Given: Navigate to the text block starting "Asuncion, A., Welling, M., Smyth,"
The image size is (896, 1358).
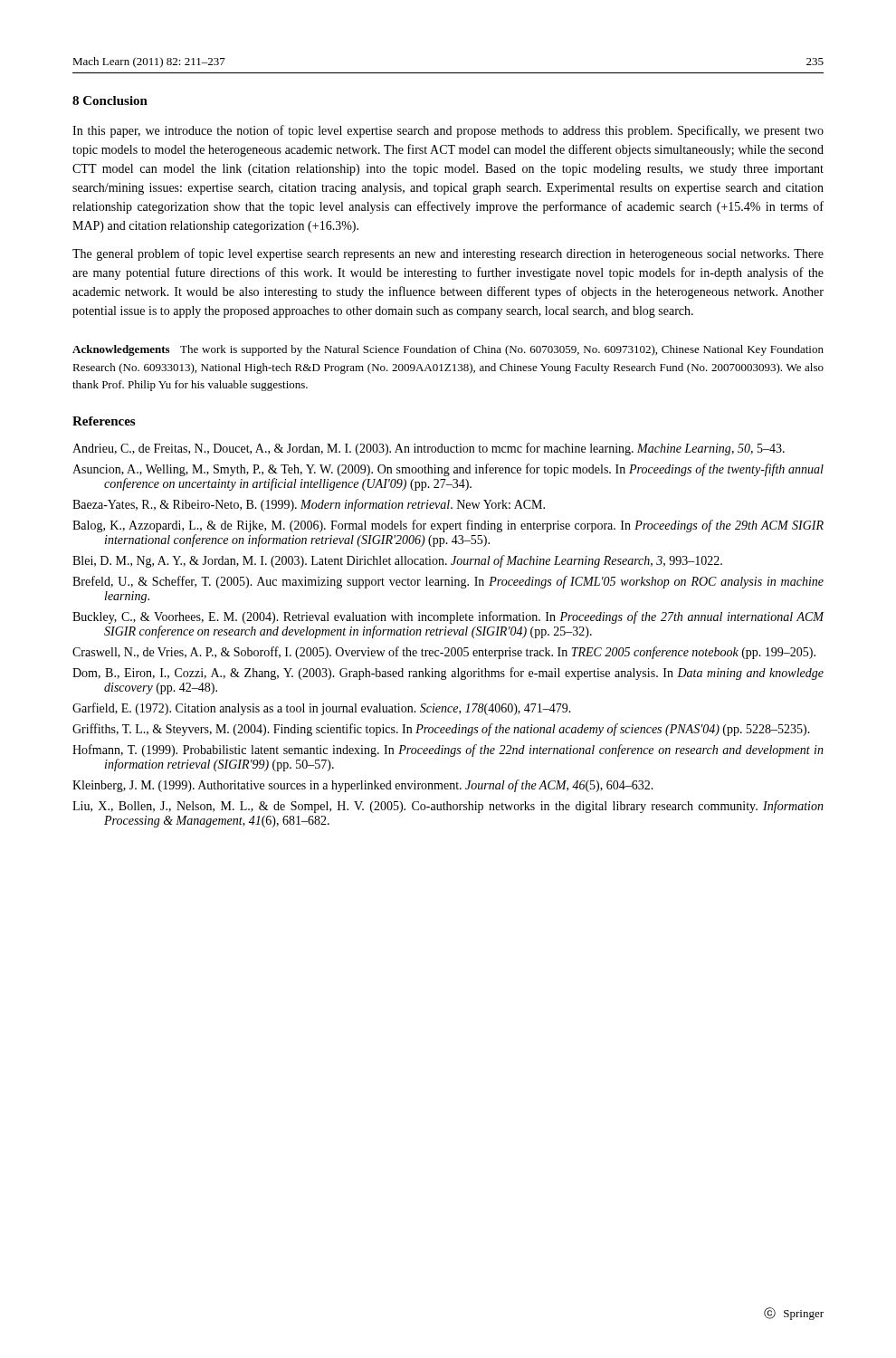Looking at the screenshot, I should click(448, 477).
